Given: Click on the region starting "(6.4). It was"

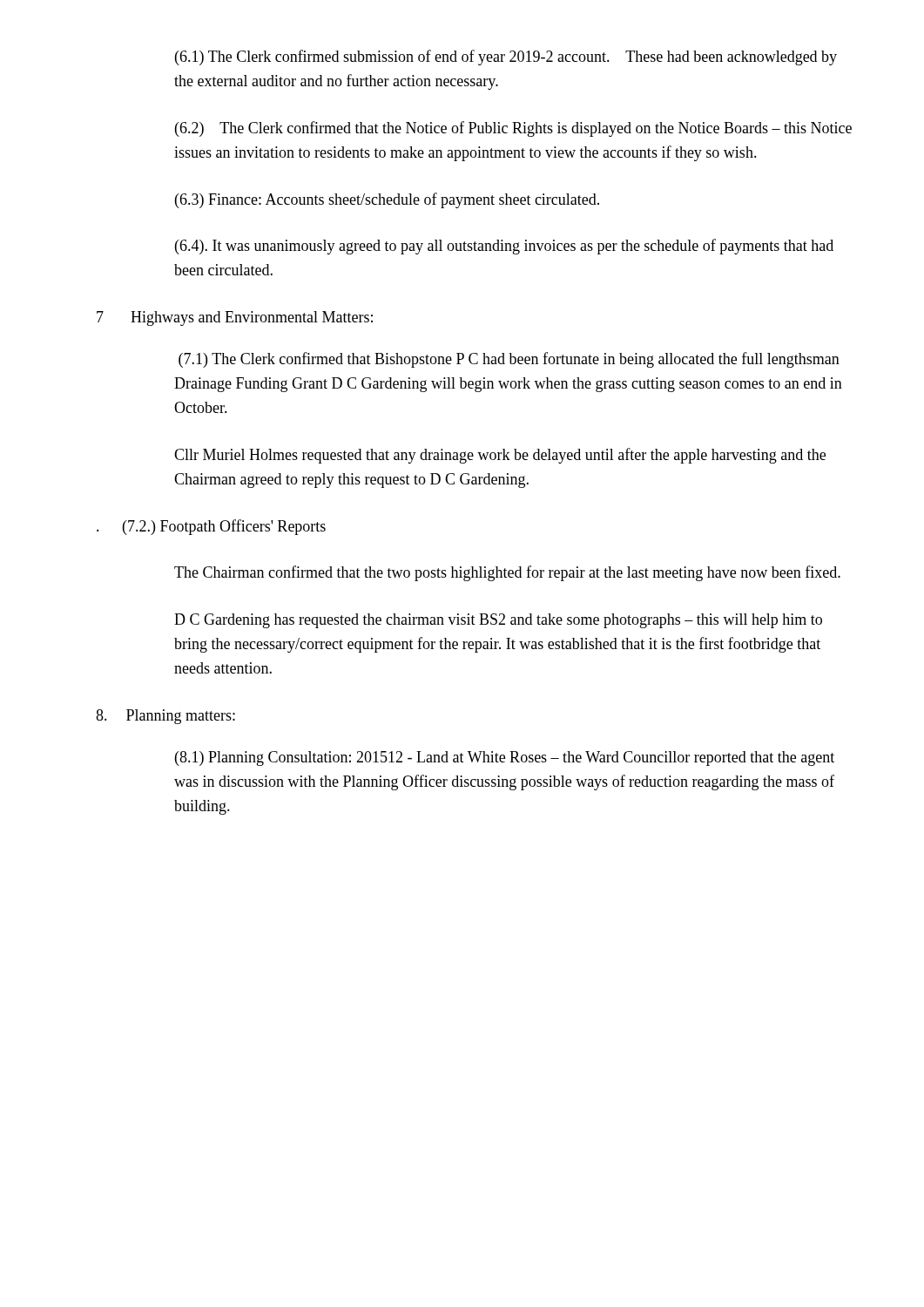Looking at the screenshot, I should pyautogui.click(x=504, y=258).
